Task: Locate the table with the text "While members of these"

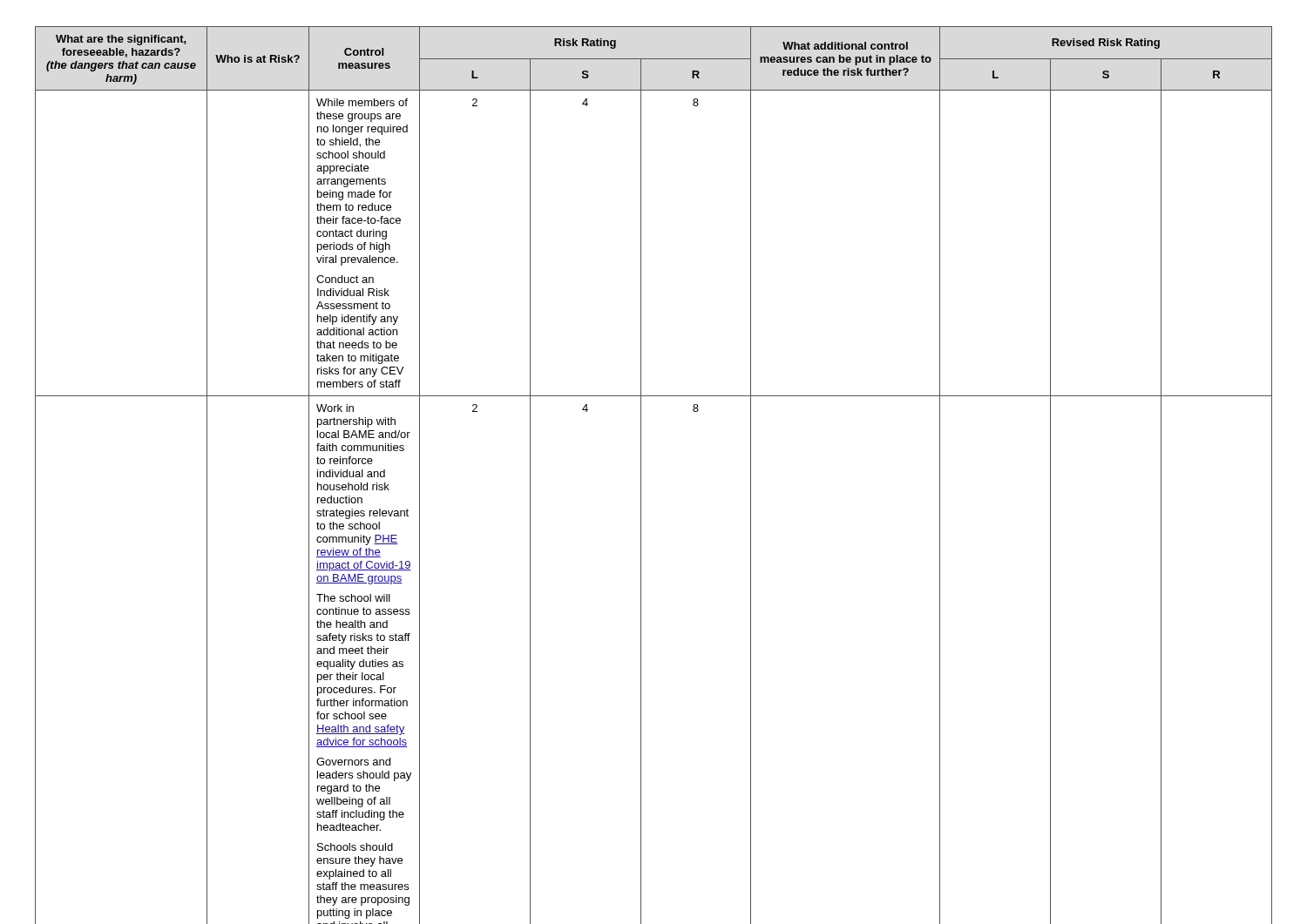Action: (654, 475)
